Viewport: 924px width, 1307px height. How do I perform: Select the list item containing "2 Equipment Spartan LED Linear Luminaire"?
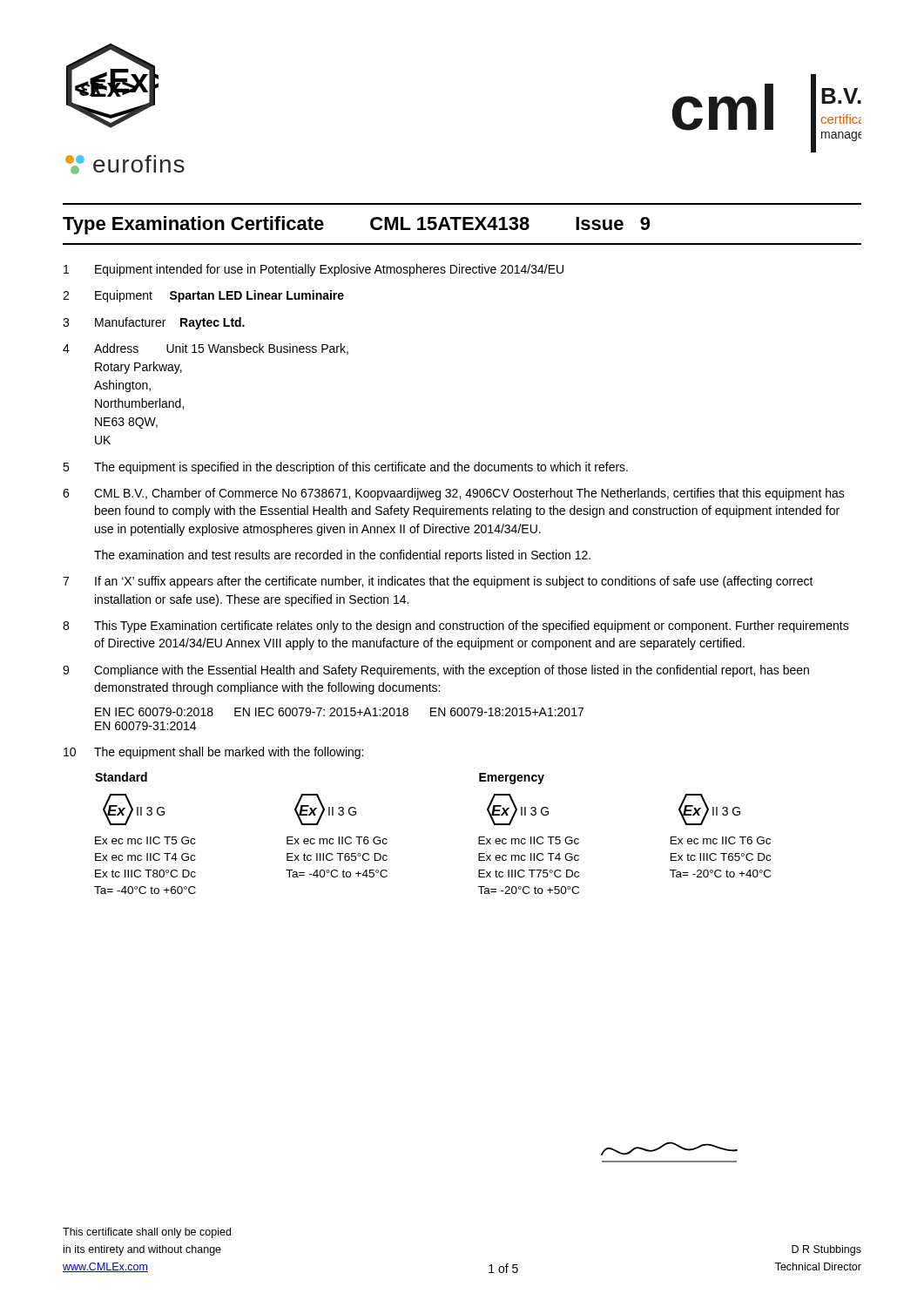click(x=203, y=296)
